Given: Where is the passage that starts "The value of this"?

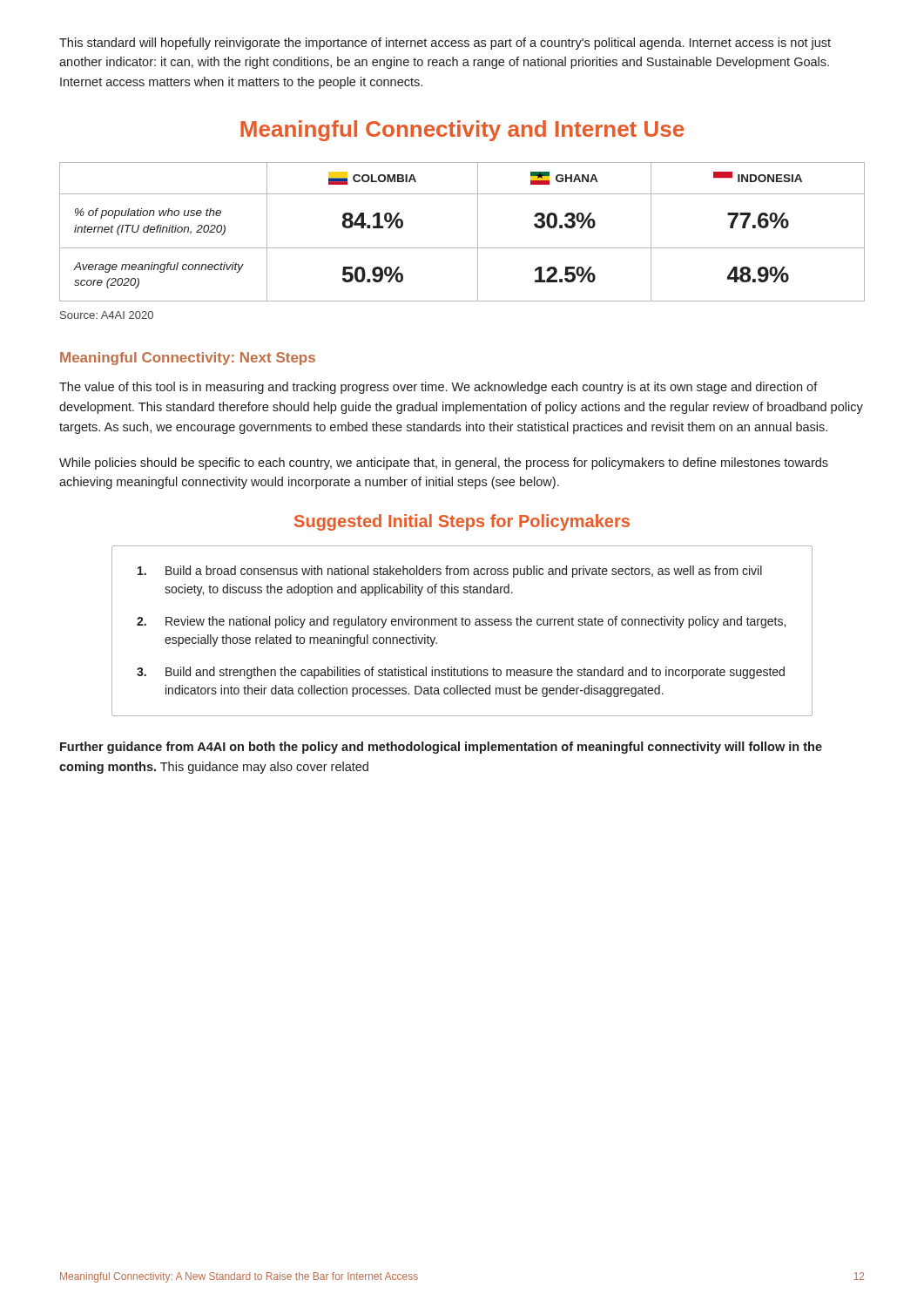Looking at the screenshot, I should (x=461, y=407).
